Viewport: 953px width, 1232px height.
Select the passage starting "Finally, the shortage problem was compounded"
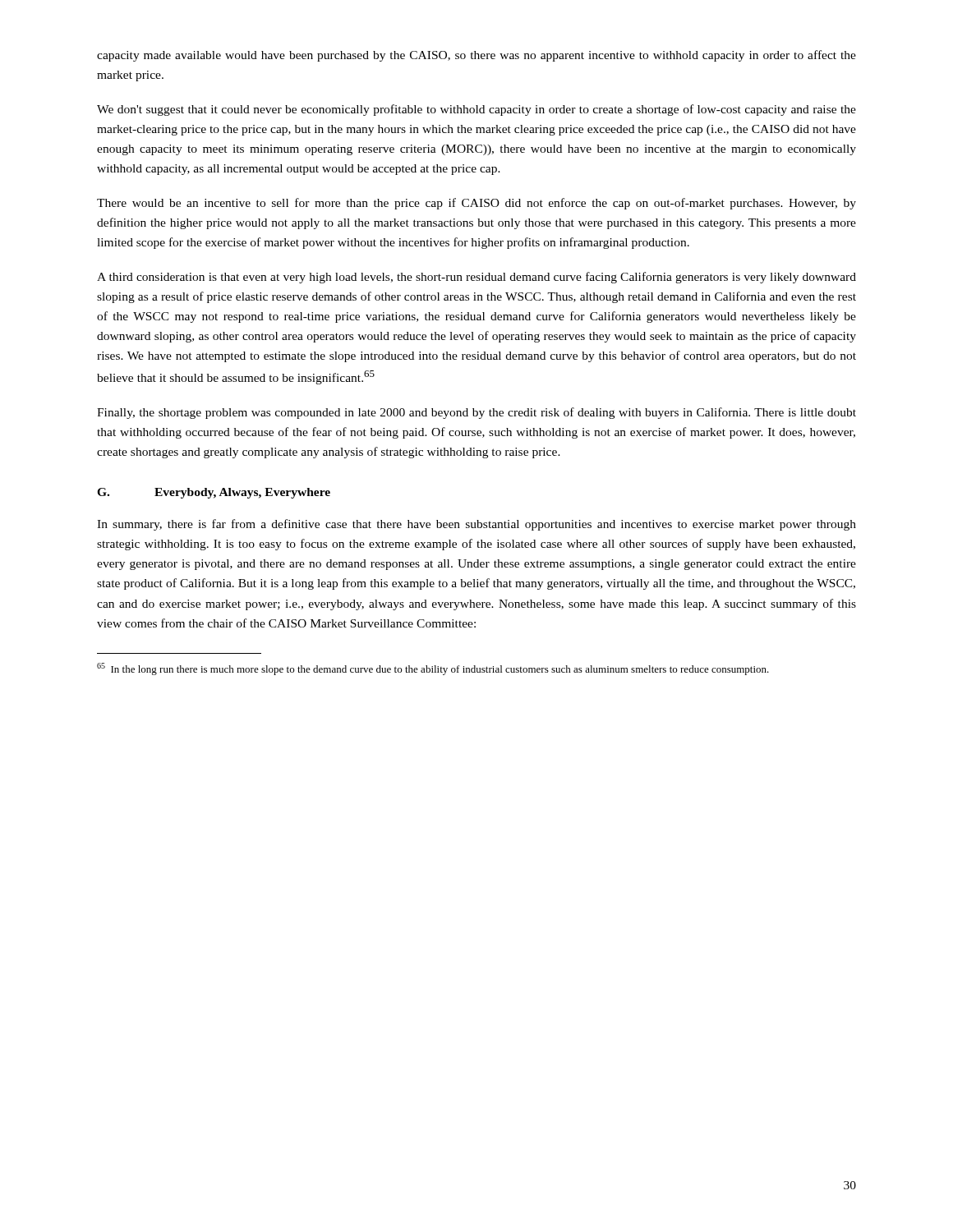tap(476, 432)
